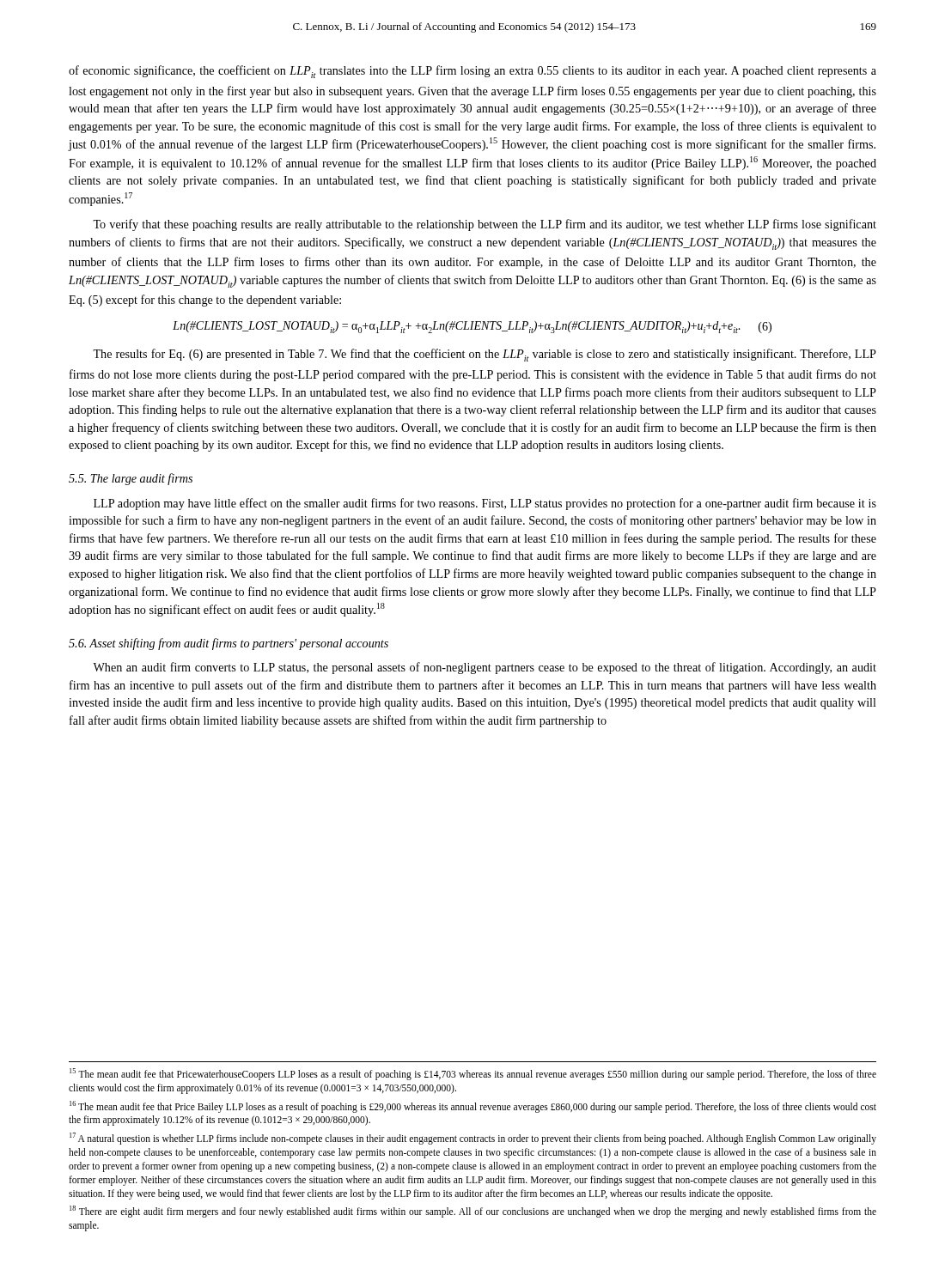The image size is (945, 1288).
Task: Click on the block starting "The results for"
Action: [x=472, y=400]
